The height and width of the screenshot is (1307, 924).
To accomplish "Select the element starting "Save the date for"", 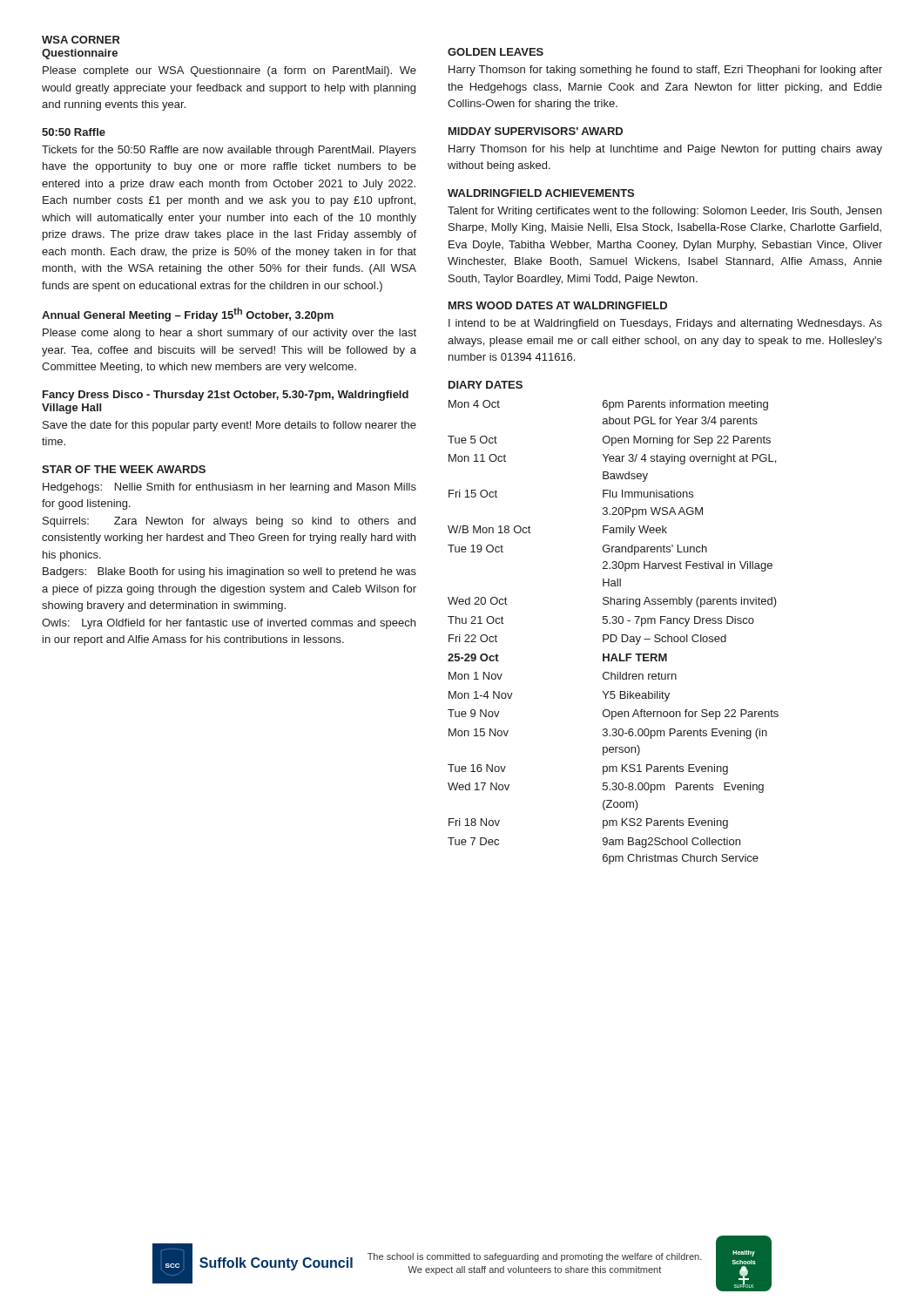I will 229,433.
